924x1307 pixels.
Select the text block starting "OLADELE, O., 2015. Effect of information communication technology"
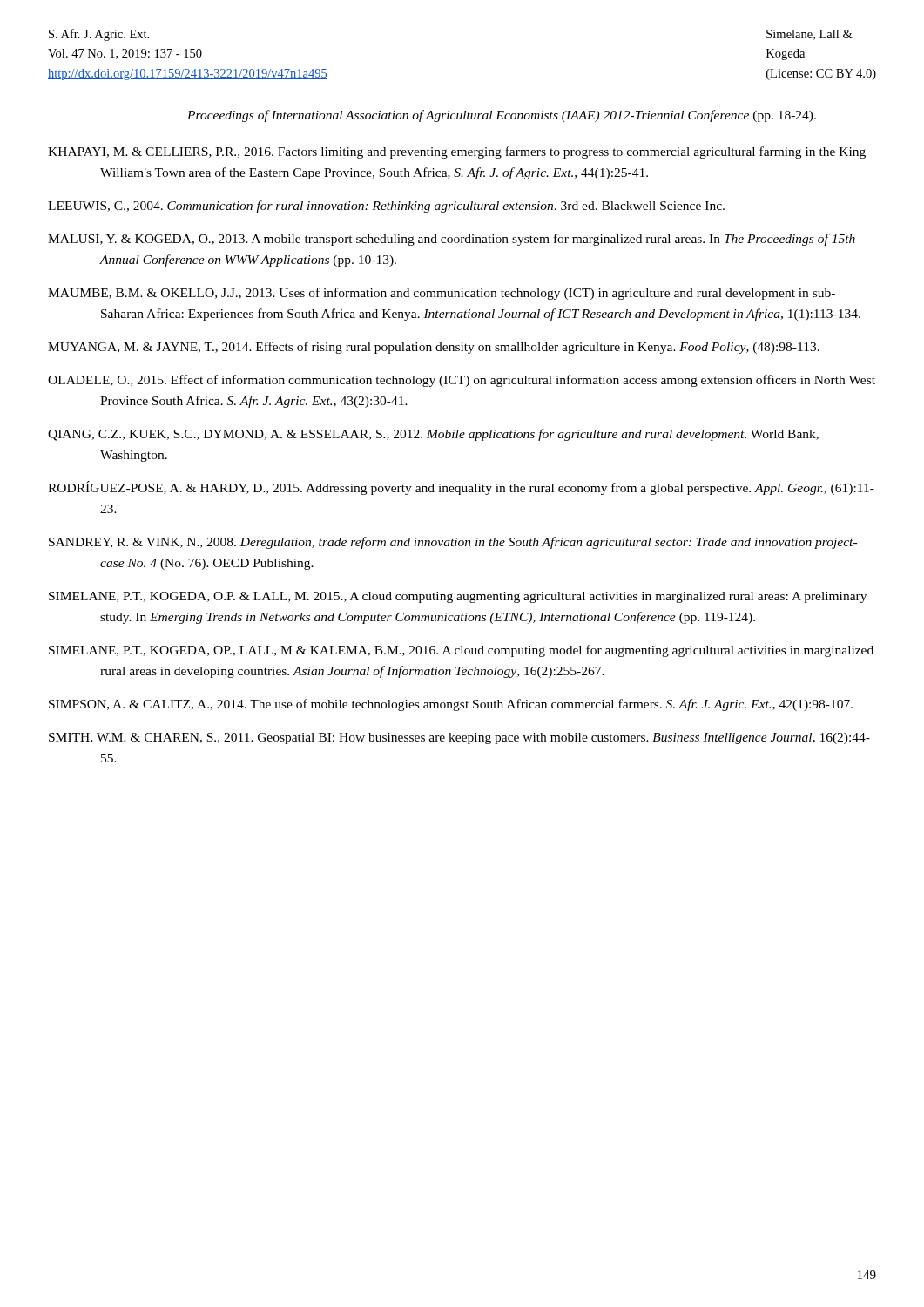(462, 390)
